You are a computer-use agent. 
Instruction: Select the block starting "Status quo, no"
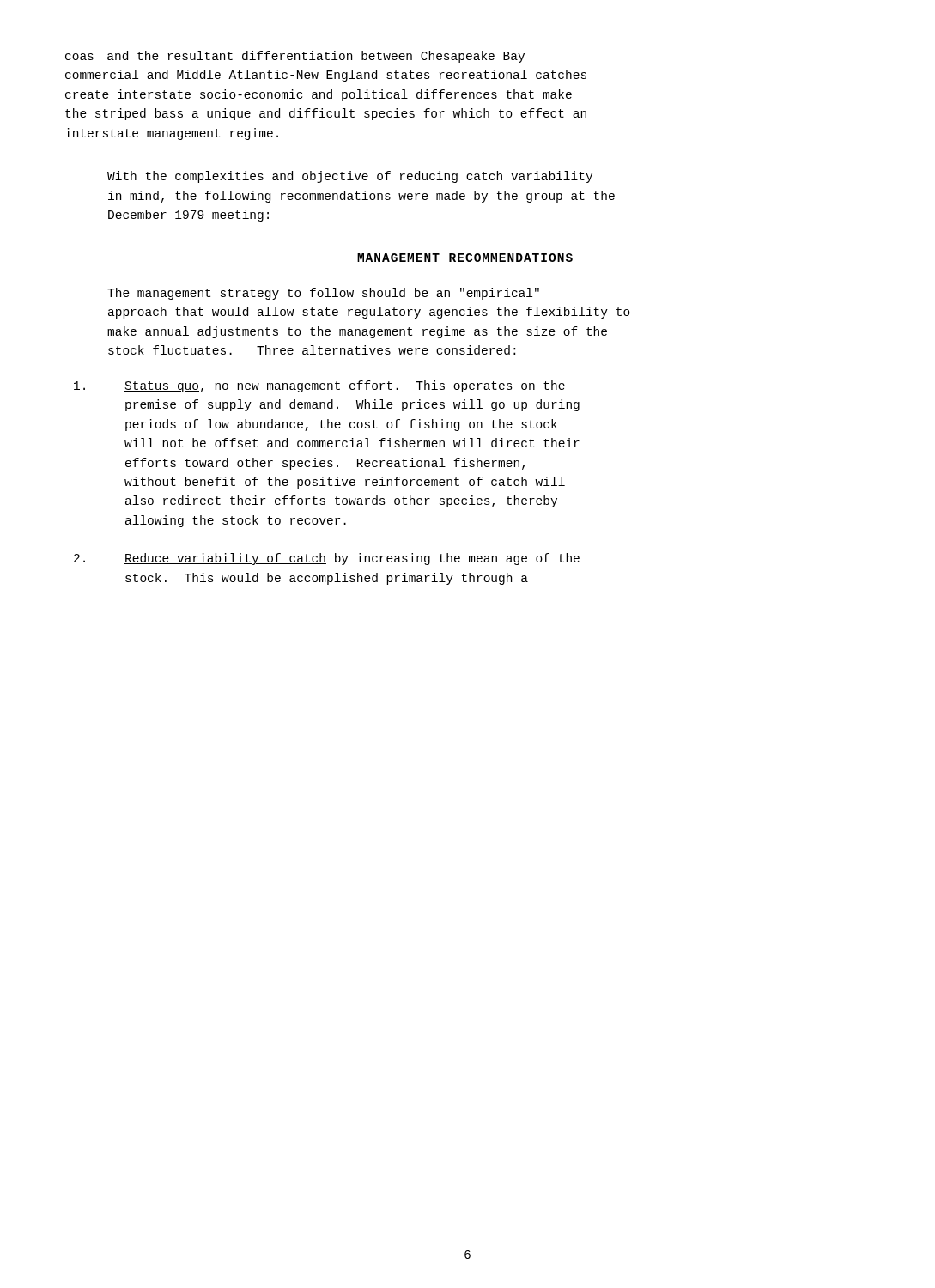click(465, 454)
